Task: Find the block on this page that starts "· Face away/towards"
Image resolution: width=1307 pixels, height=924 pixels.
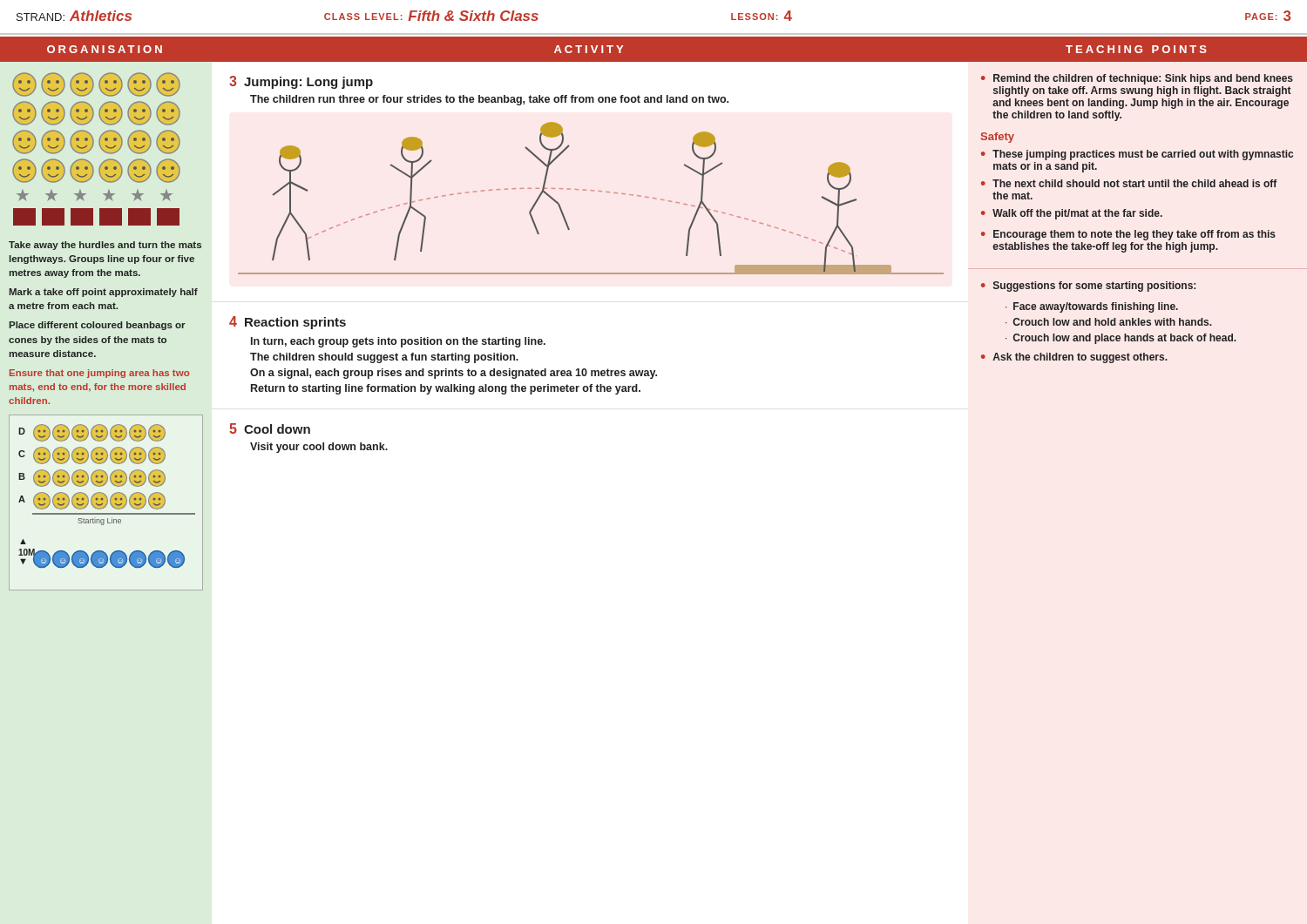Action: click(x=1092, y=307)
